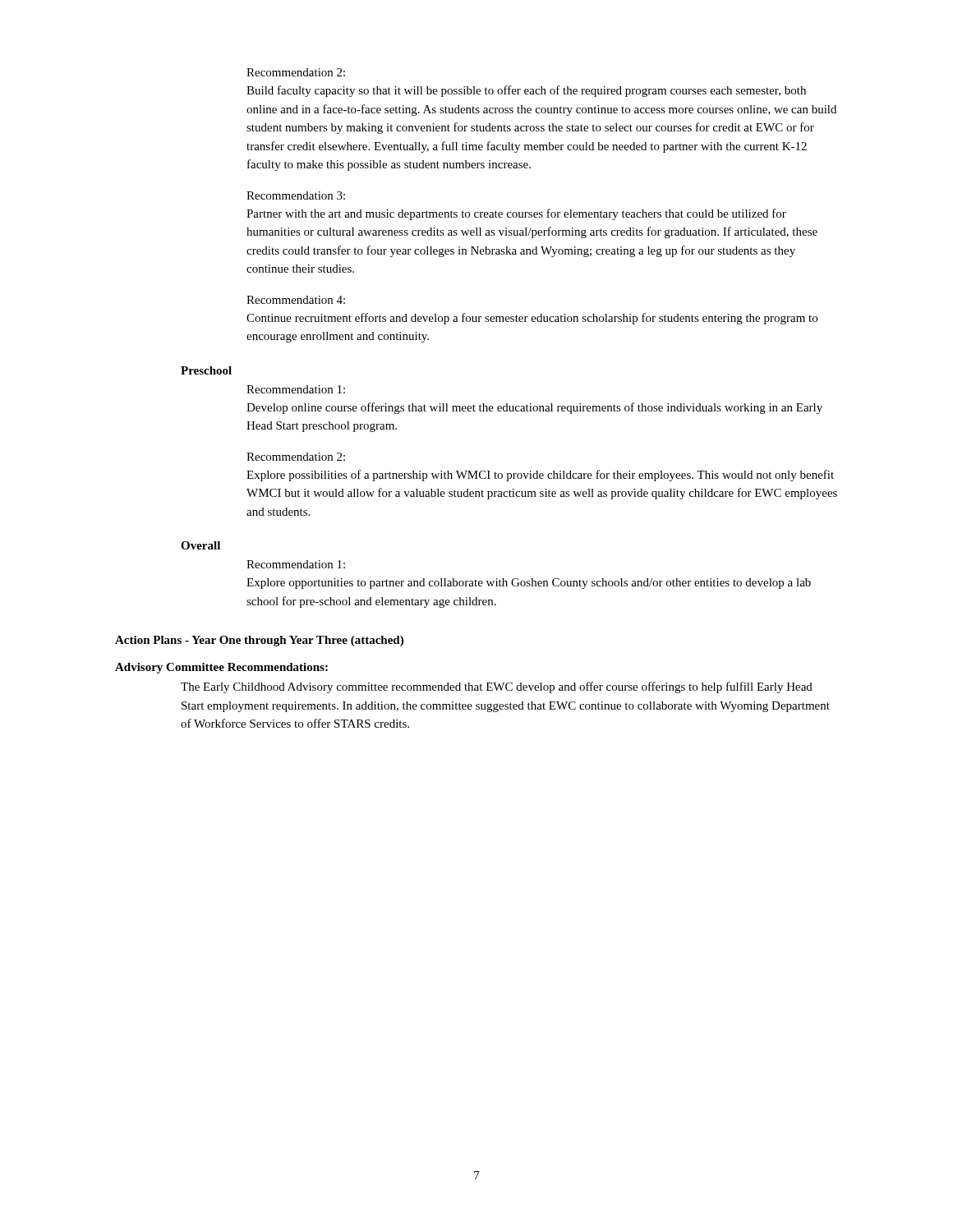Click the passage that begins "Recommendation 2: Explore"

click(x=542, y=485)
